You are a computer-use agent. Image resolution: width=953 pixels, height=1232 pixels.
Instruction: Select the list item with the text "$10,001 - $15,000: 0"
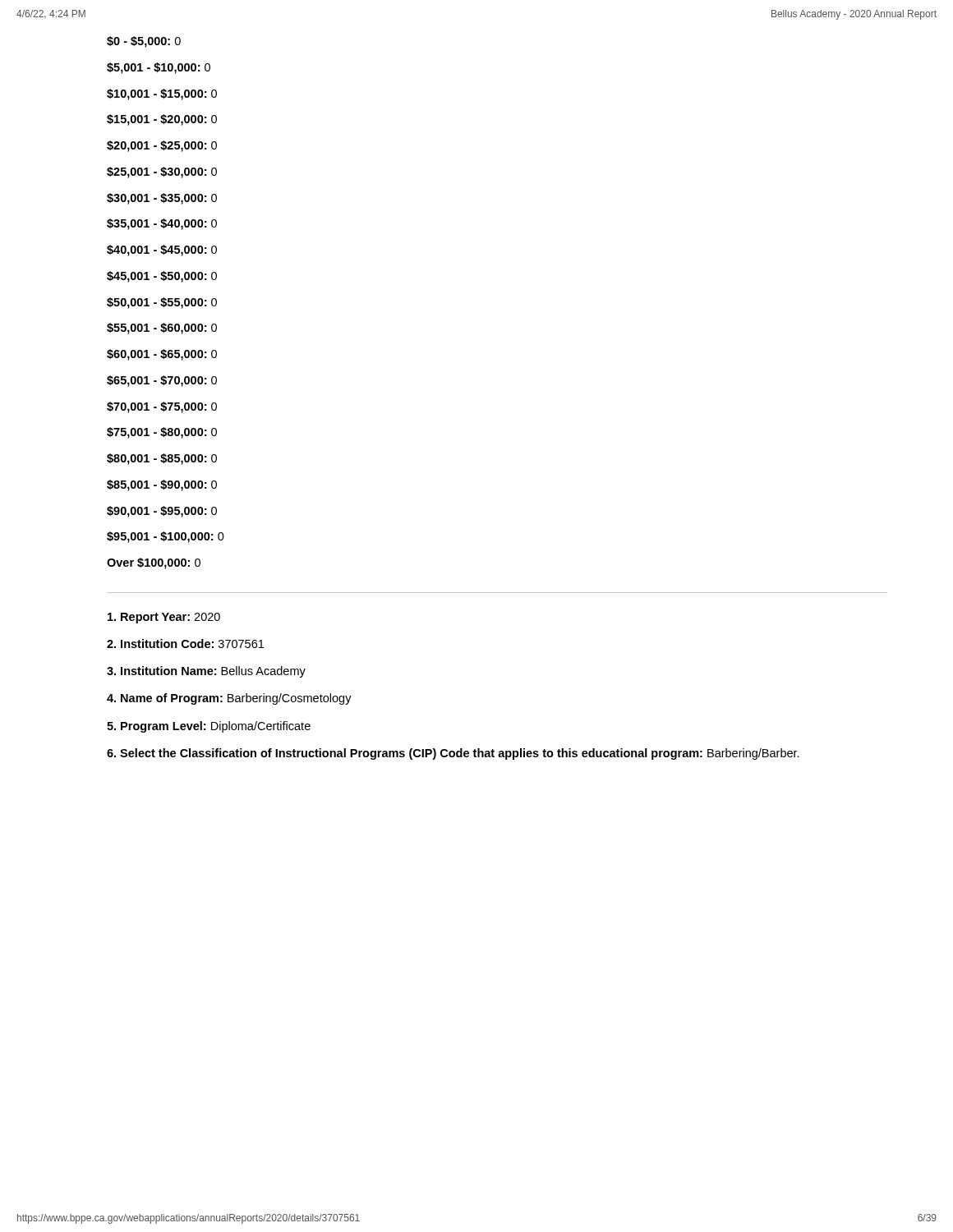(162, 93)
